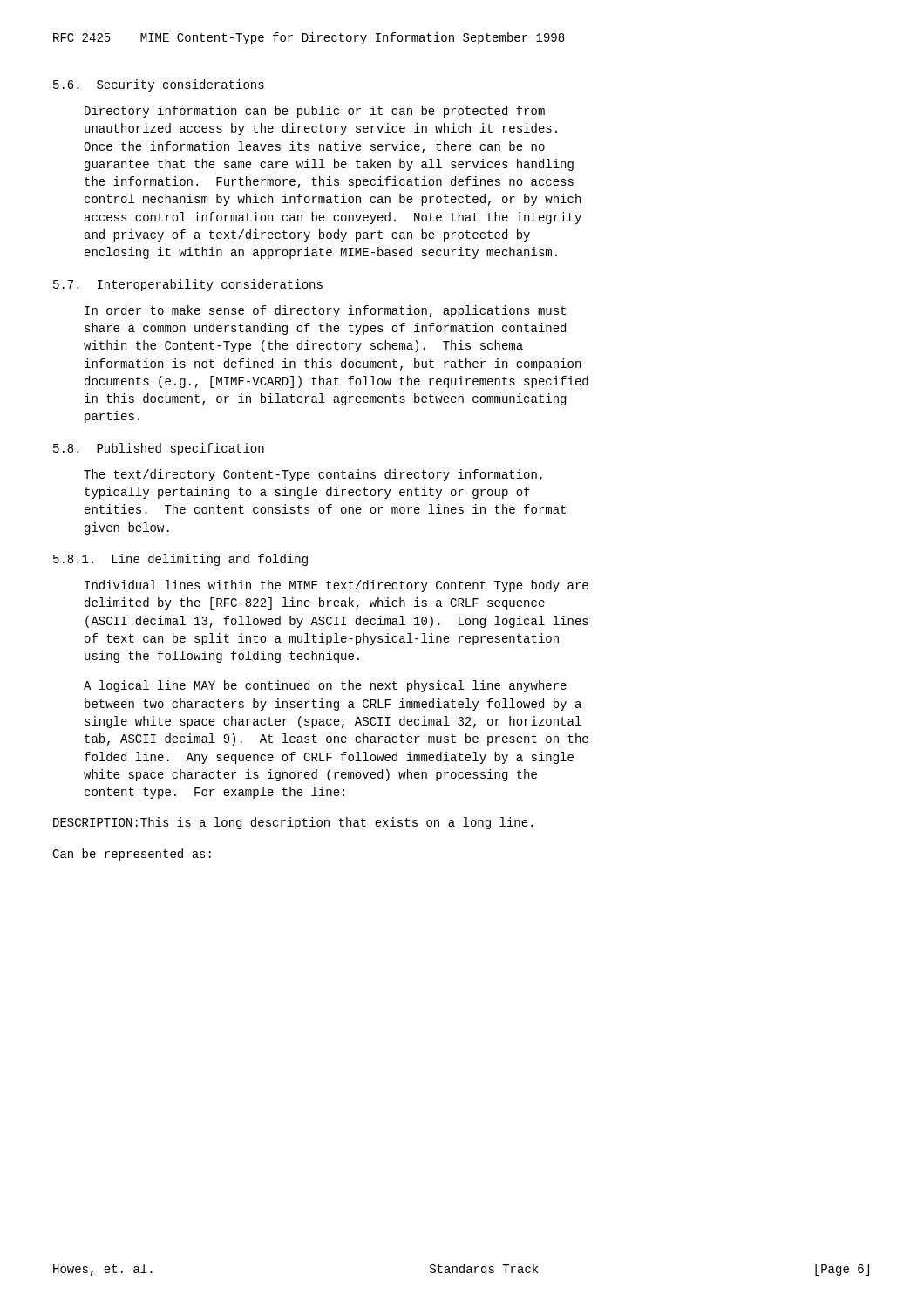924x1308 pixels.
Task: Locate the element starting "5.8. Published specification"
Action: point(159,449)
